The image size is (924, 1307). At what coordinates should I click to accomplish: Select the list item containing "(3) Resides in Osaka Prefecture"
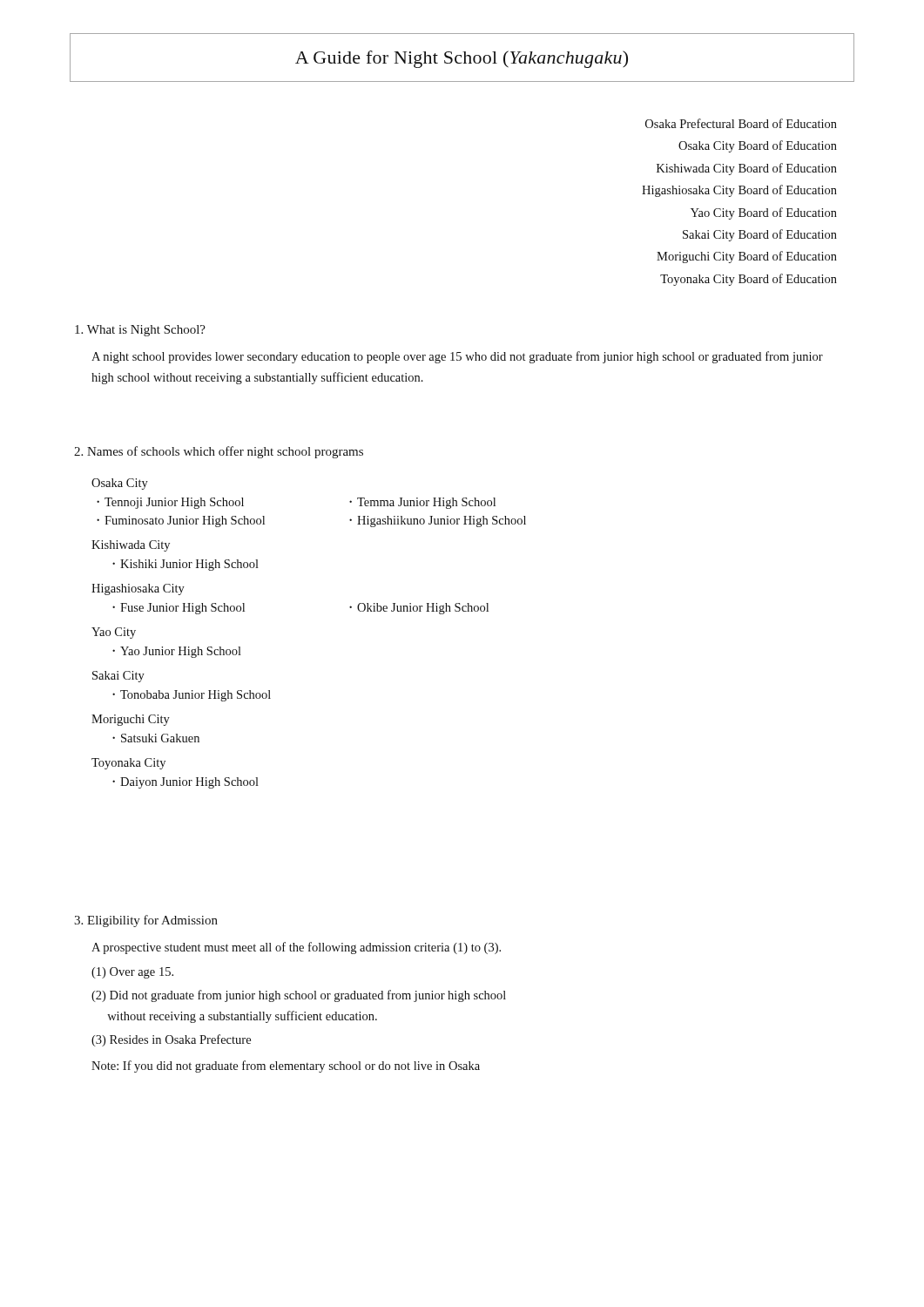[171, 1039]
